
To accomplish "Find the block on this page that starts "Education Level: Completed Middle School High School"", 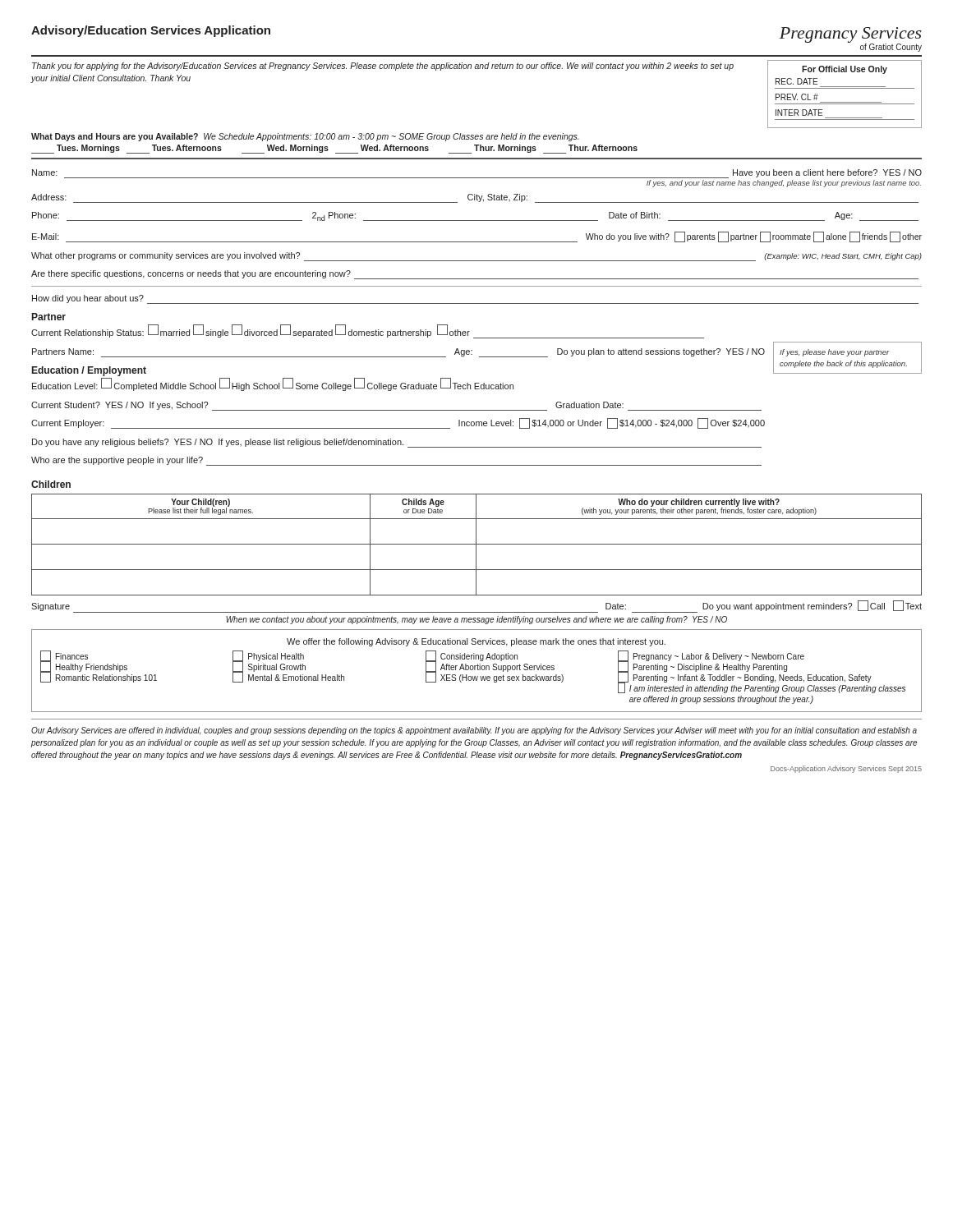I will click(273, 386).
